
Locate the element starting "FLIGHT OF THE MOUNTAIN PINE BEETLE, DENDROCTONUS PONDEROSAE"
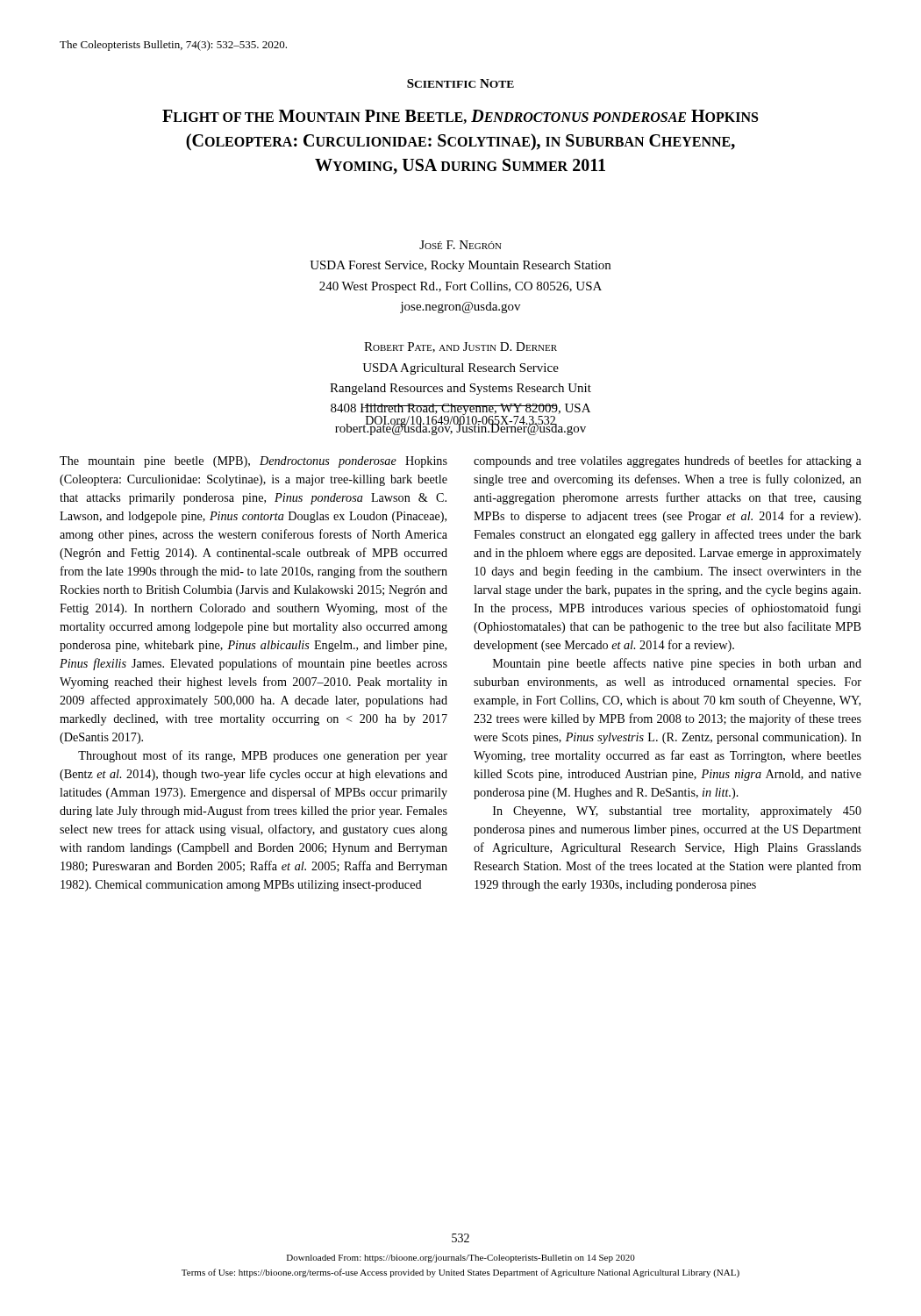[460, 140]
